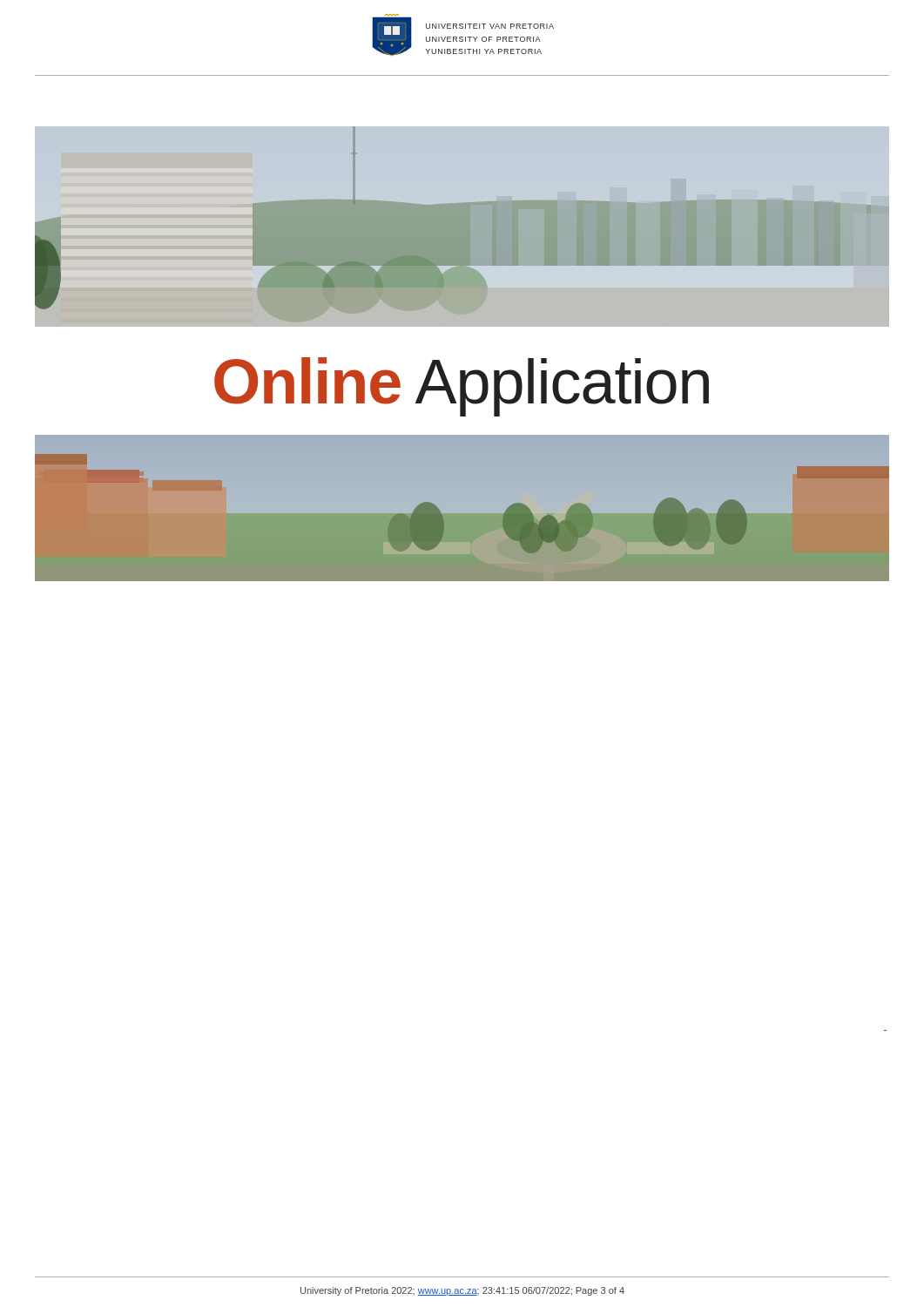The height and width of the screenshot is (1307, 924).
Task: Find the title that says "Online Application"
Action: (462, 382)
